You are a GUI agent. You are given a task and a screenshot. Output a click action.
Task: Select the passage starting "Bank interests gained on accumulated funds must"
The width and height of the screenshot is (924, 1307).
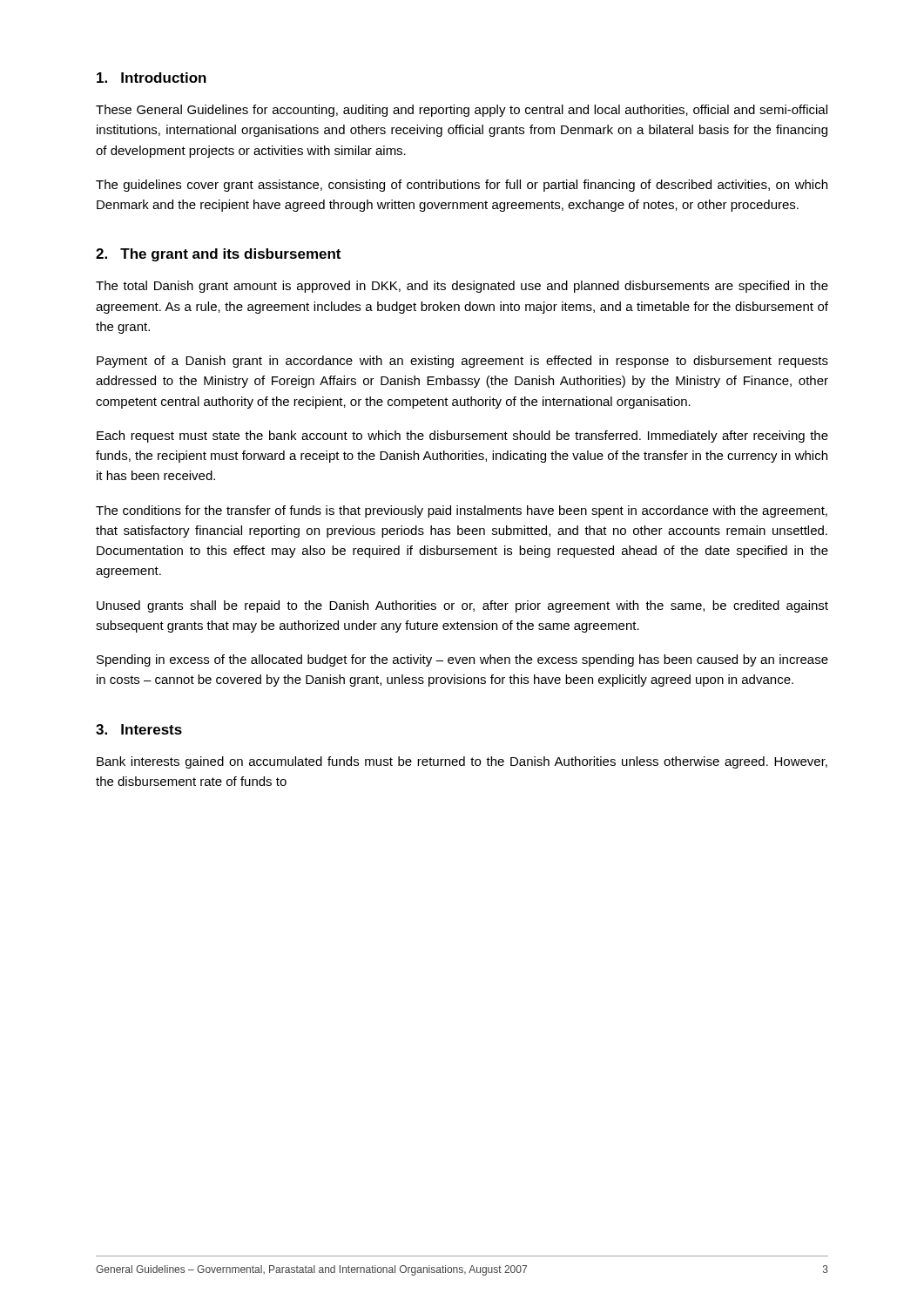click(462, 771)
